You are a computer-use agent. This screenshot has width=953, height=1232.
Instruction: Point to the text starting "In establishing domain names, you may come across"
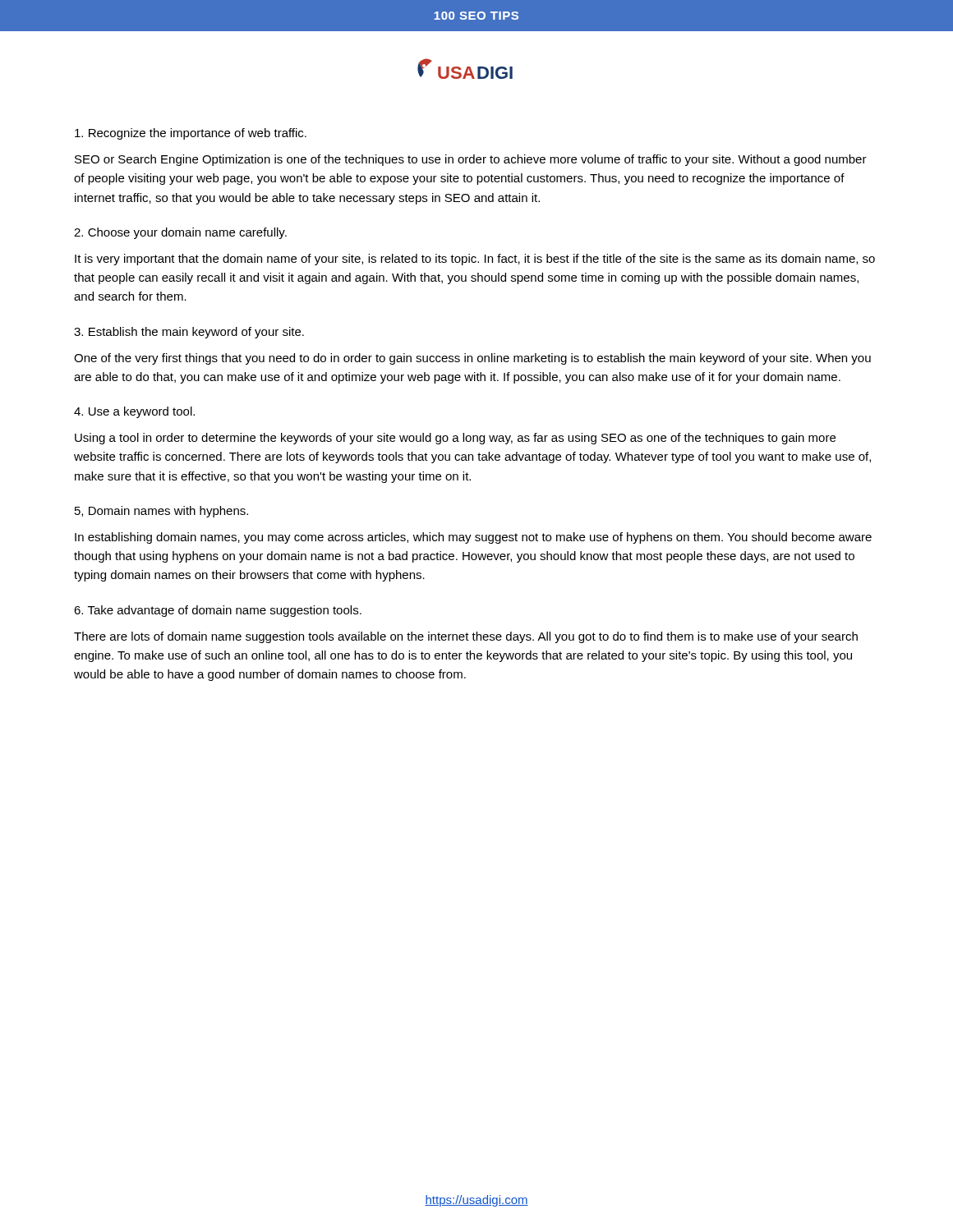pos(473,556)
